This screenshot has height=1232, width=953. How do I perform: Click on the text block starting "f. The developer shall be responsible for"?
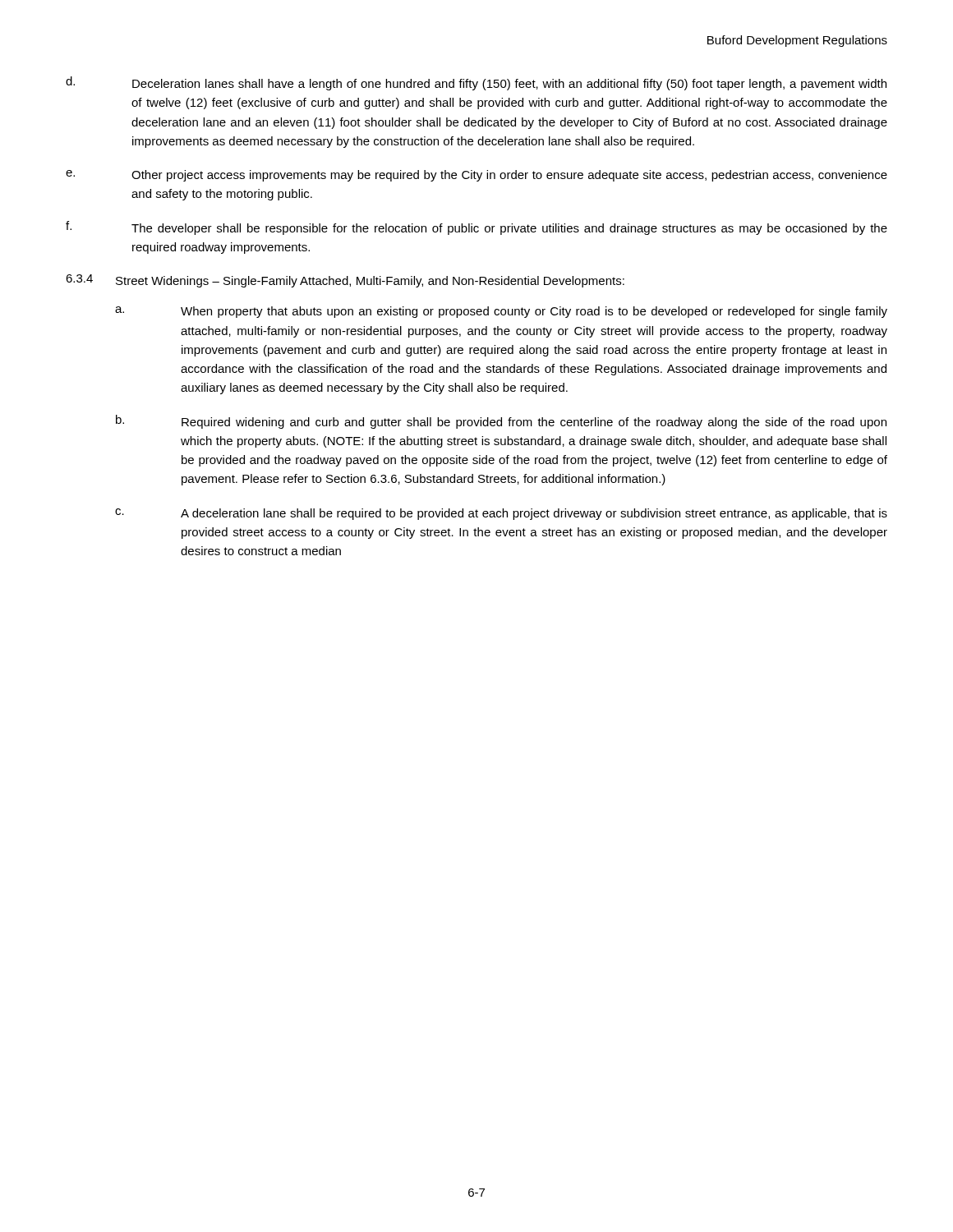[476, 237]
